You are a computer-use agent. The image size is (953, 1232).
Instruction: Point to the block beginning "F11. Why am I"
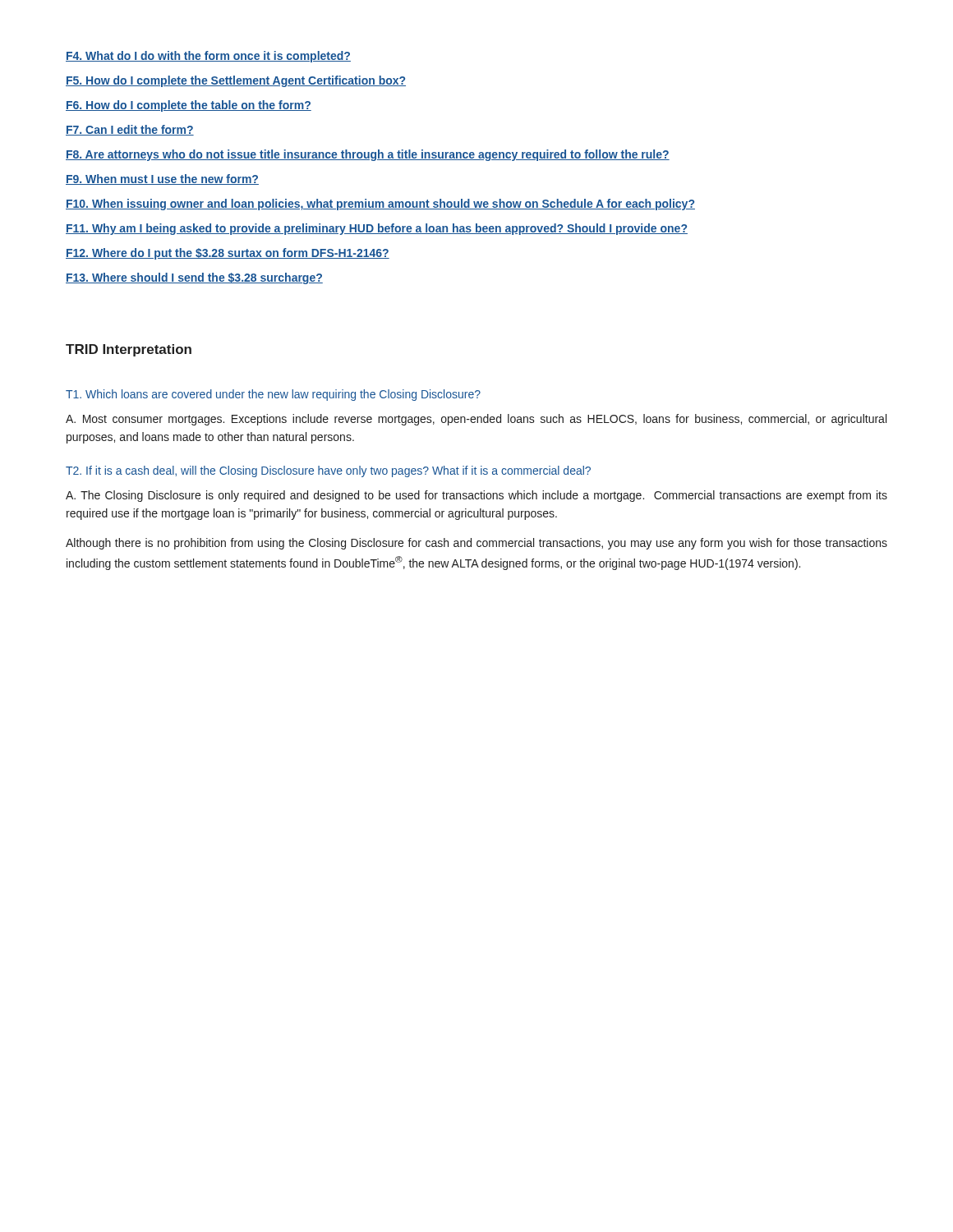click(x=476, y=228)
